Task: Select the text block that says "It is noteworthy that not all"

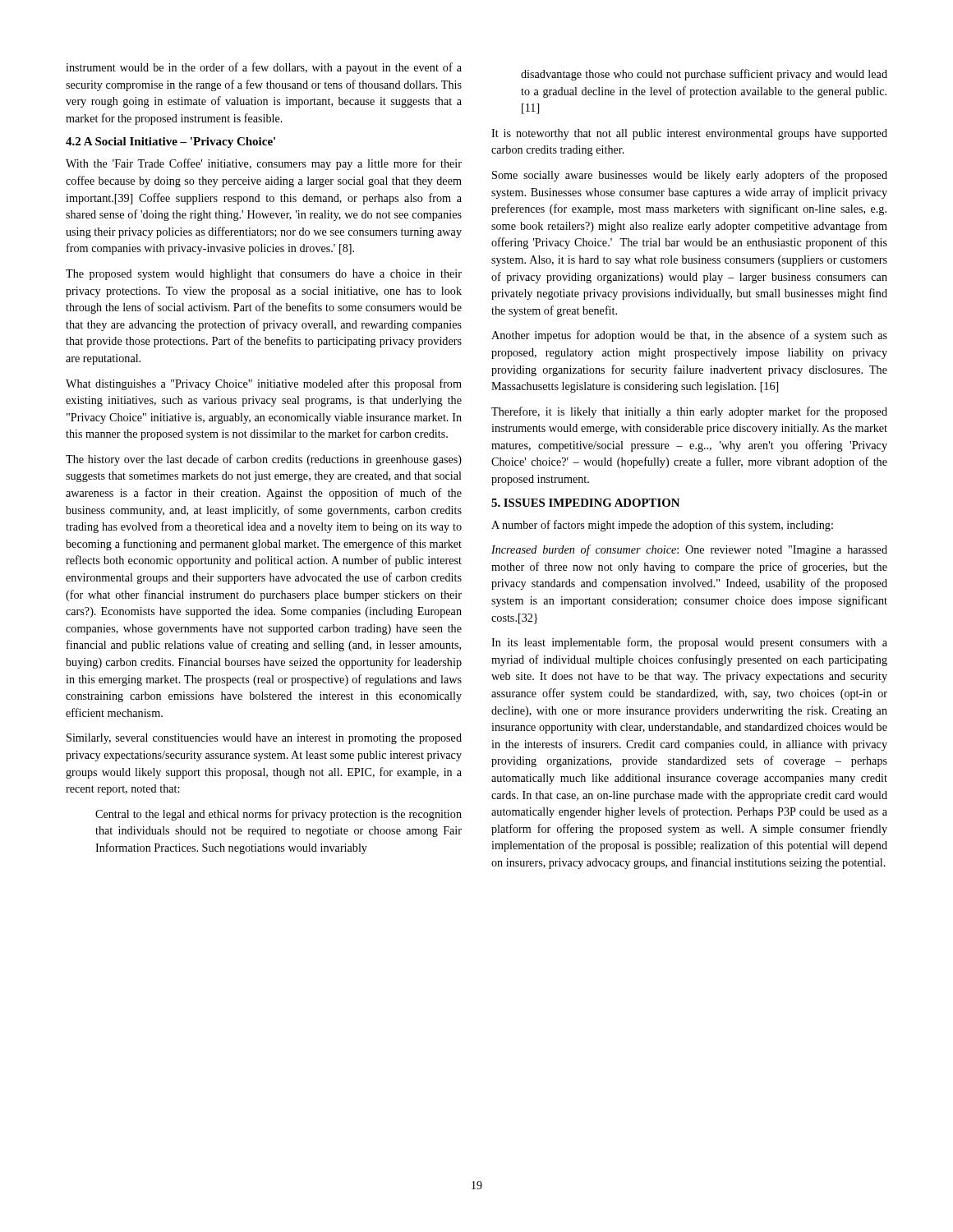Action: (x=689, y=142)
